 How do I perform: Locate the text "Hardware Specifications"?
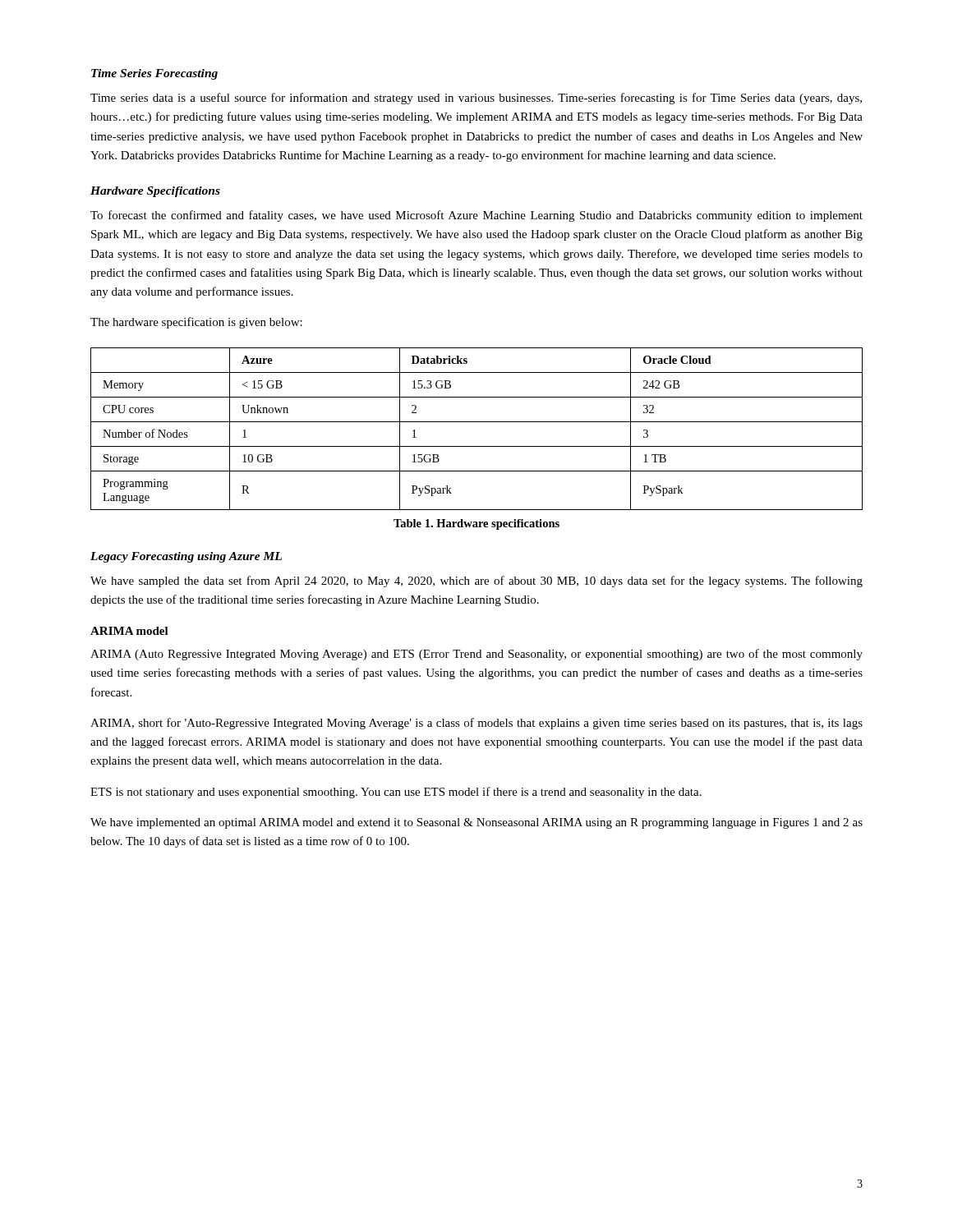155,190
